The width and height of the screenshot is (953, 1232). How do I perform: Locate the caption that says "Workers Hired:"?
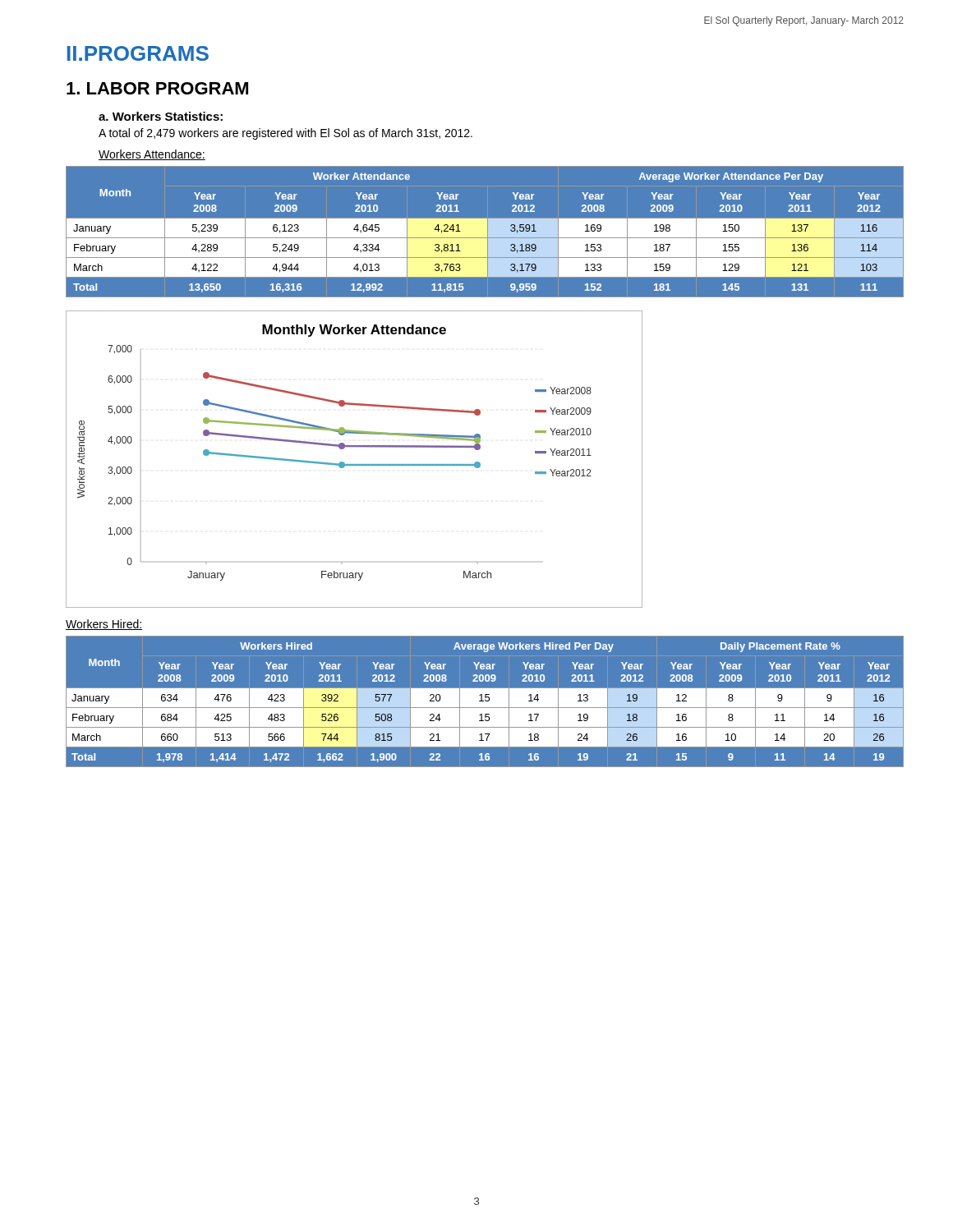point(104,624)
